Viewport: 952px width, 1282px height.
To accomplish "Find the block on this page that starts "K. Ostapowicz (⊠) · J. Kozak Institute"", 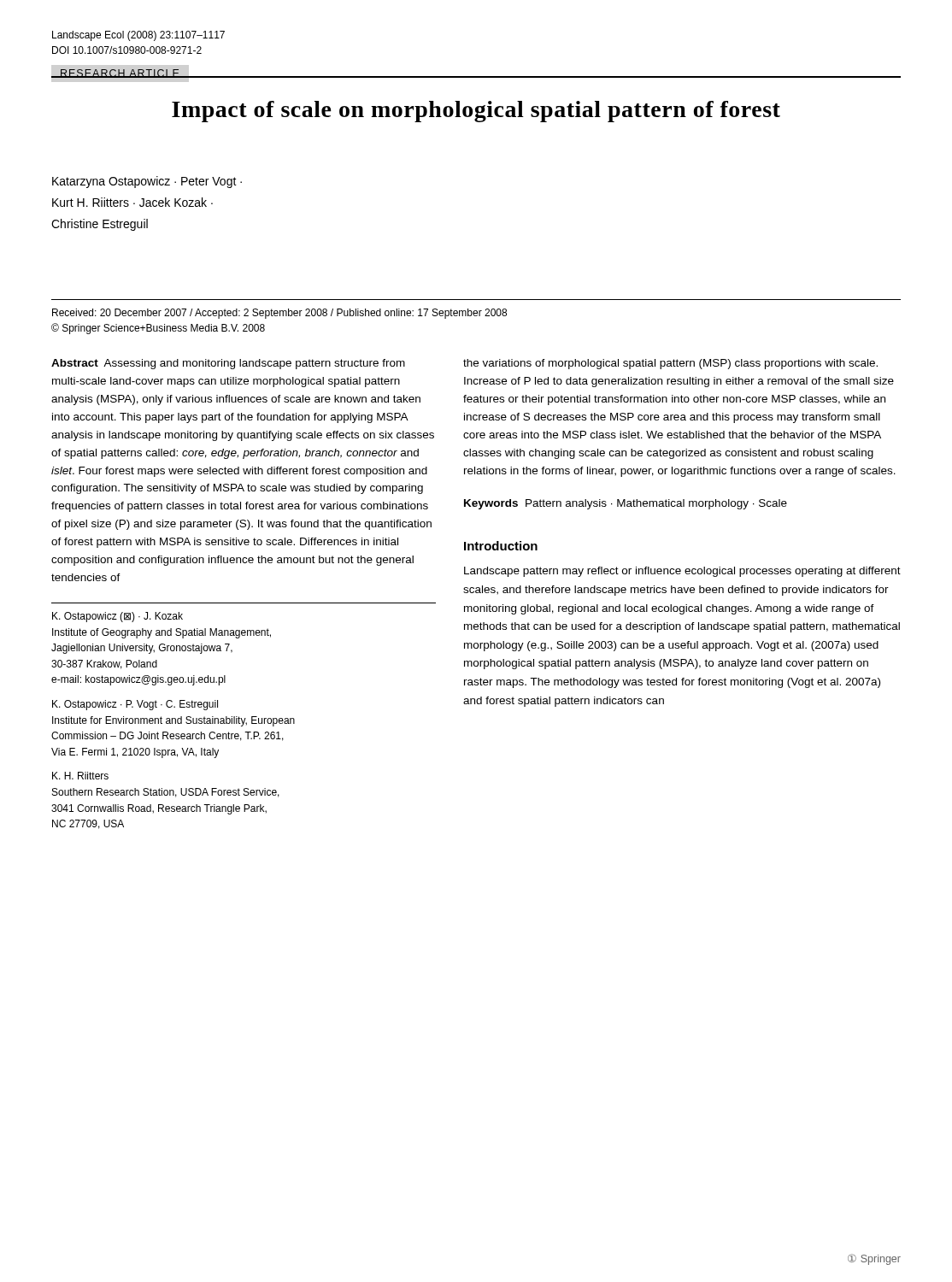I will coord(162,648).
